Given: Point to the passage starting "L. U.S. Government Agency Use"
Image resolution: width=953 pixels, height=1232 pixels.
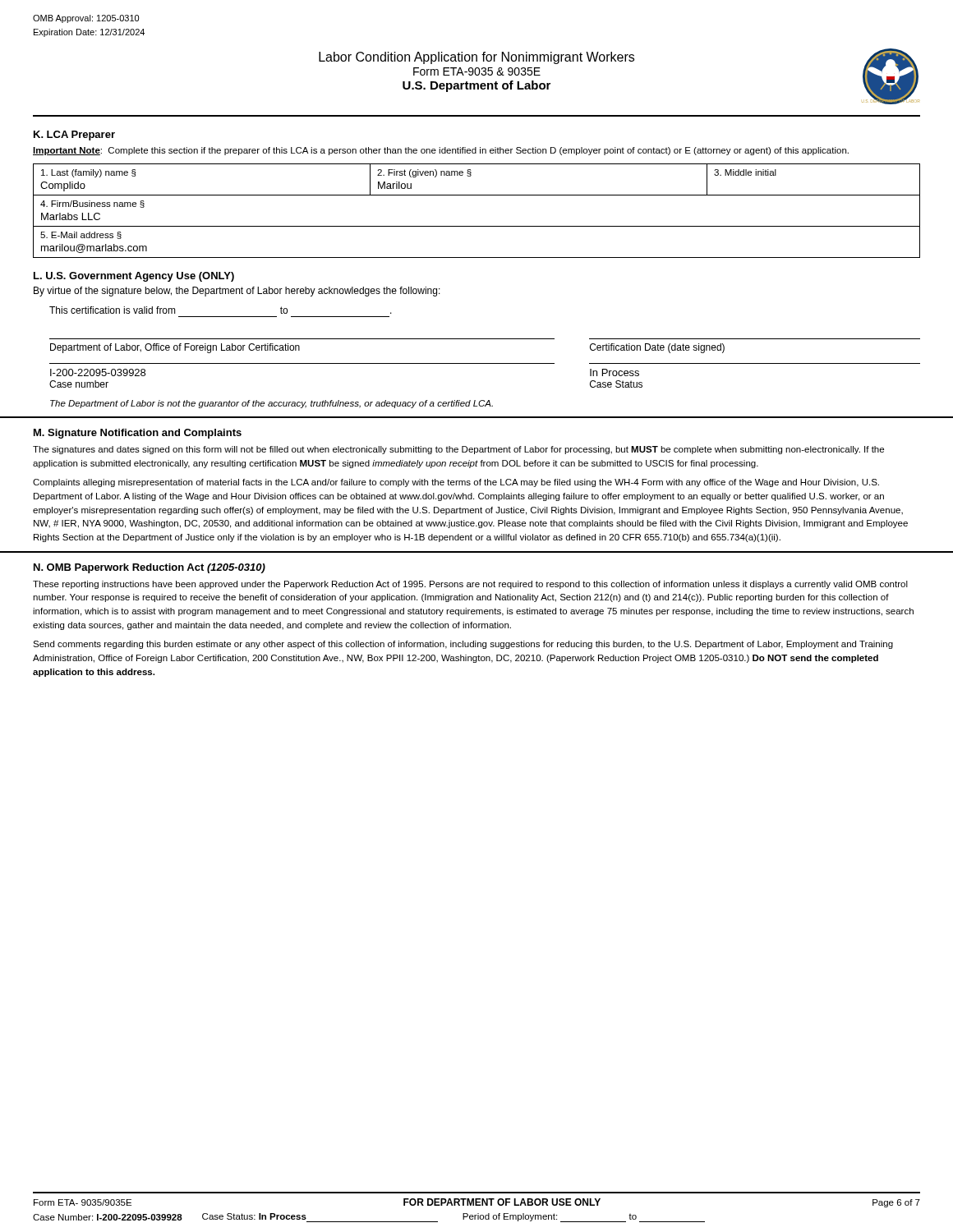Looking at the screenshot, I should coord(134,277).
